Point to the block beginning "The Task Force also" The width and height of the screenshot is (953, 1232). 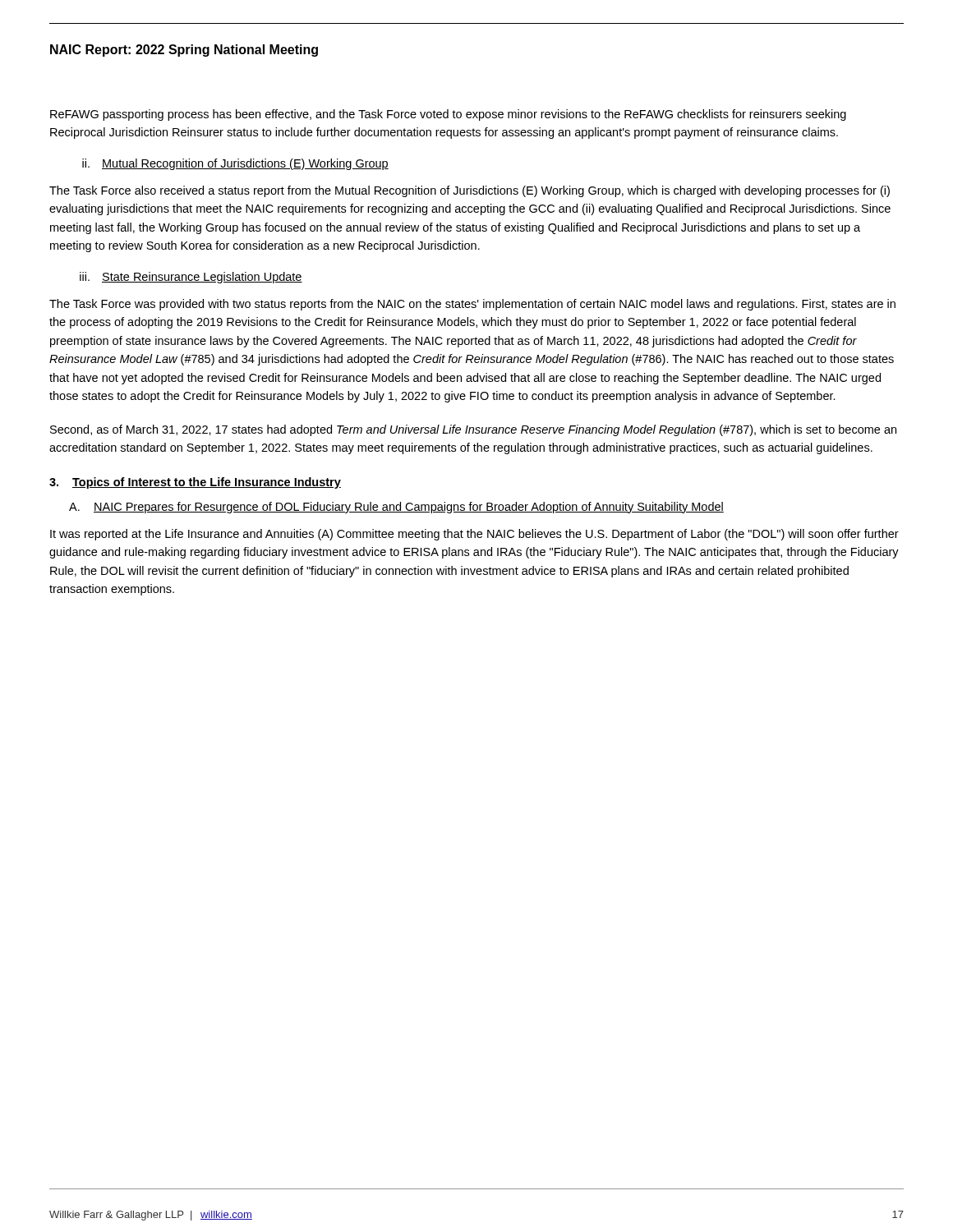point(470,218)
